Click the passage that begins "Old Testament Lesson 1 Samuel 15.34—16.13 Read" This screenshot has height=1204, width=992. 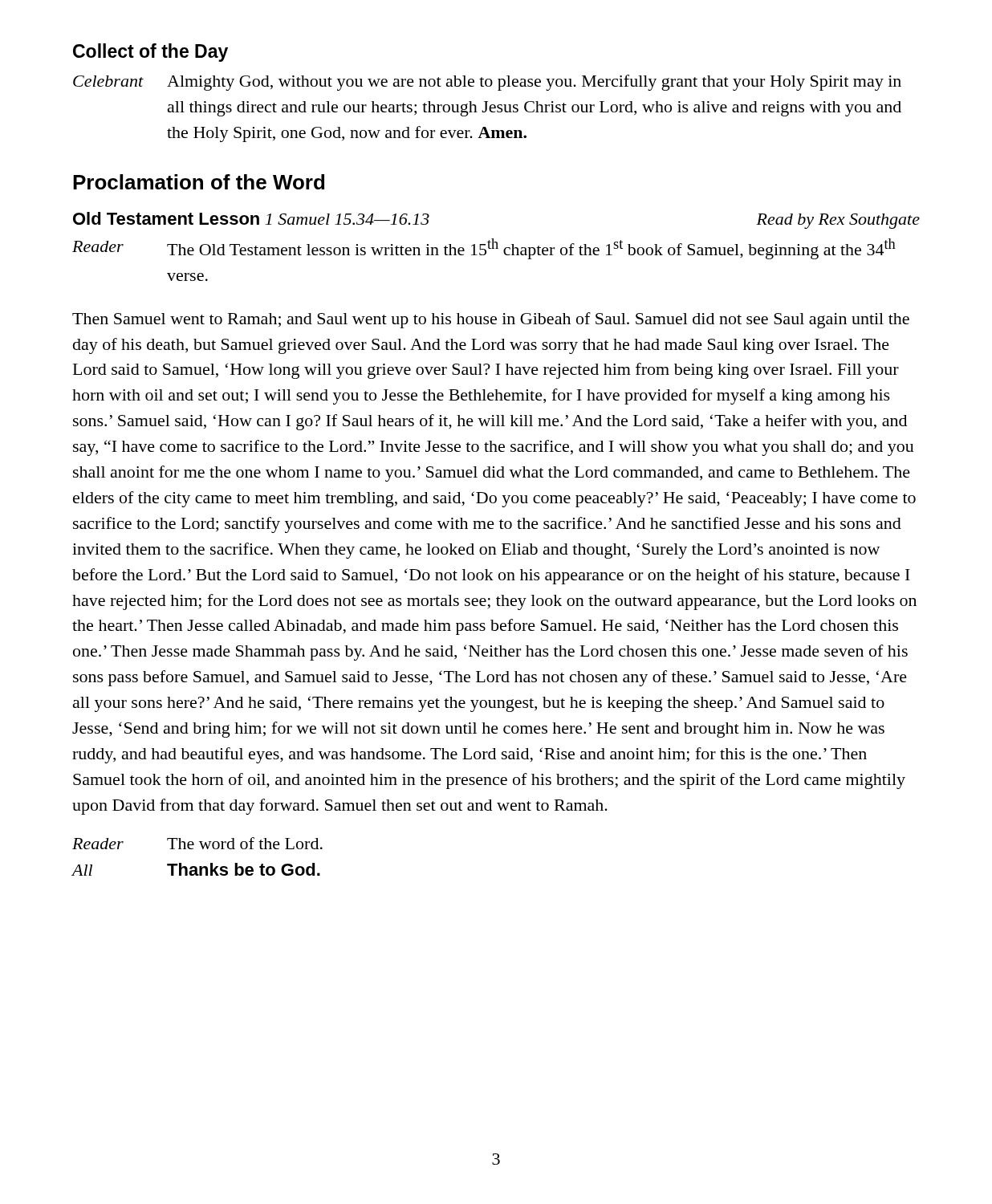click(x=253, y=220)
